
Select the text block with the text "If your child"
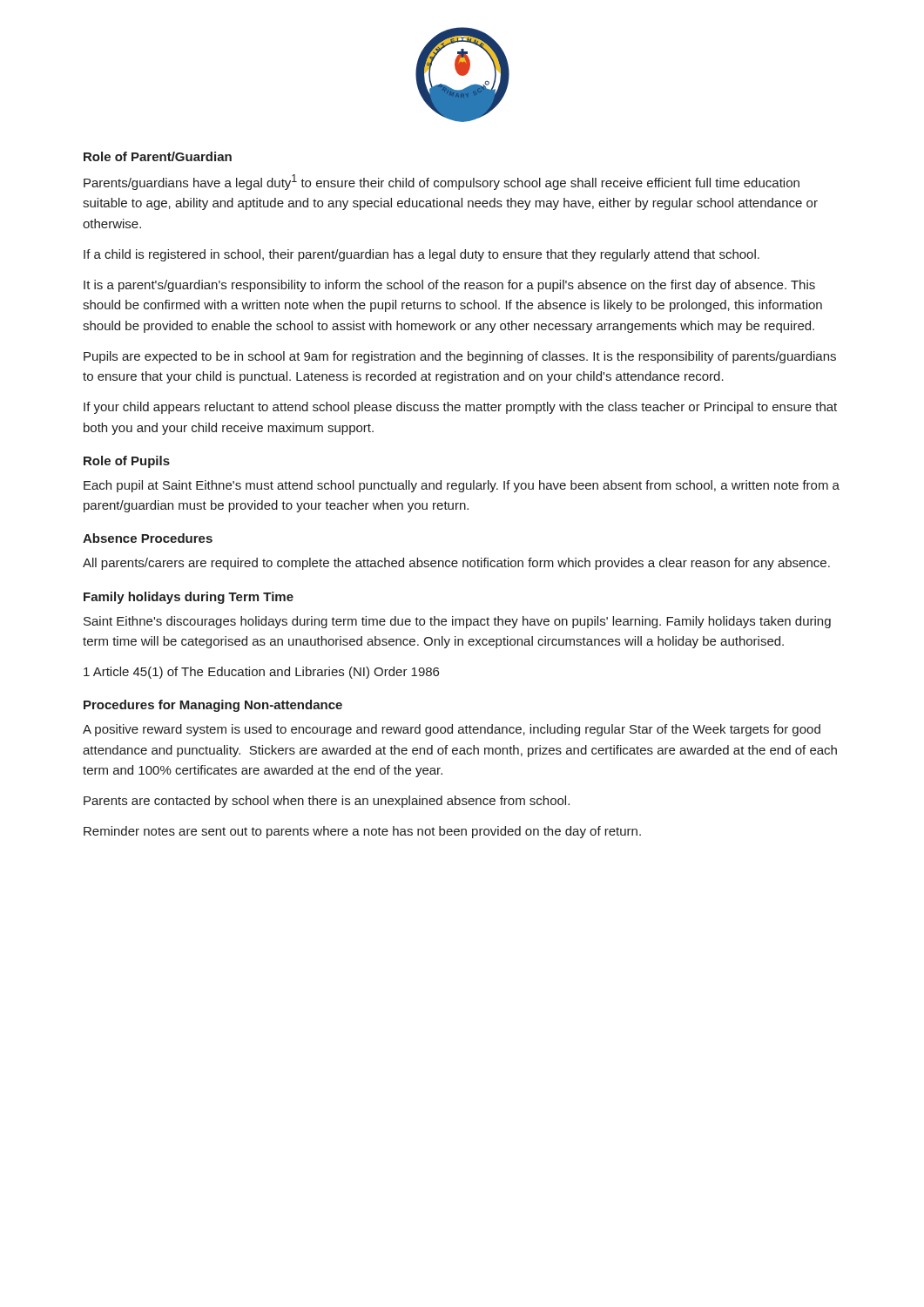[x=460, y=417]
